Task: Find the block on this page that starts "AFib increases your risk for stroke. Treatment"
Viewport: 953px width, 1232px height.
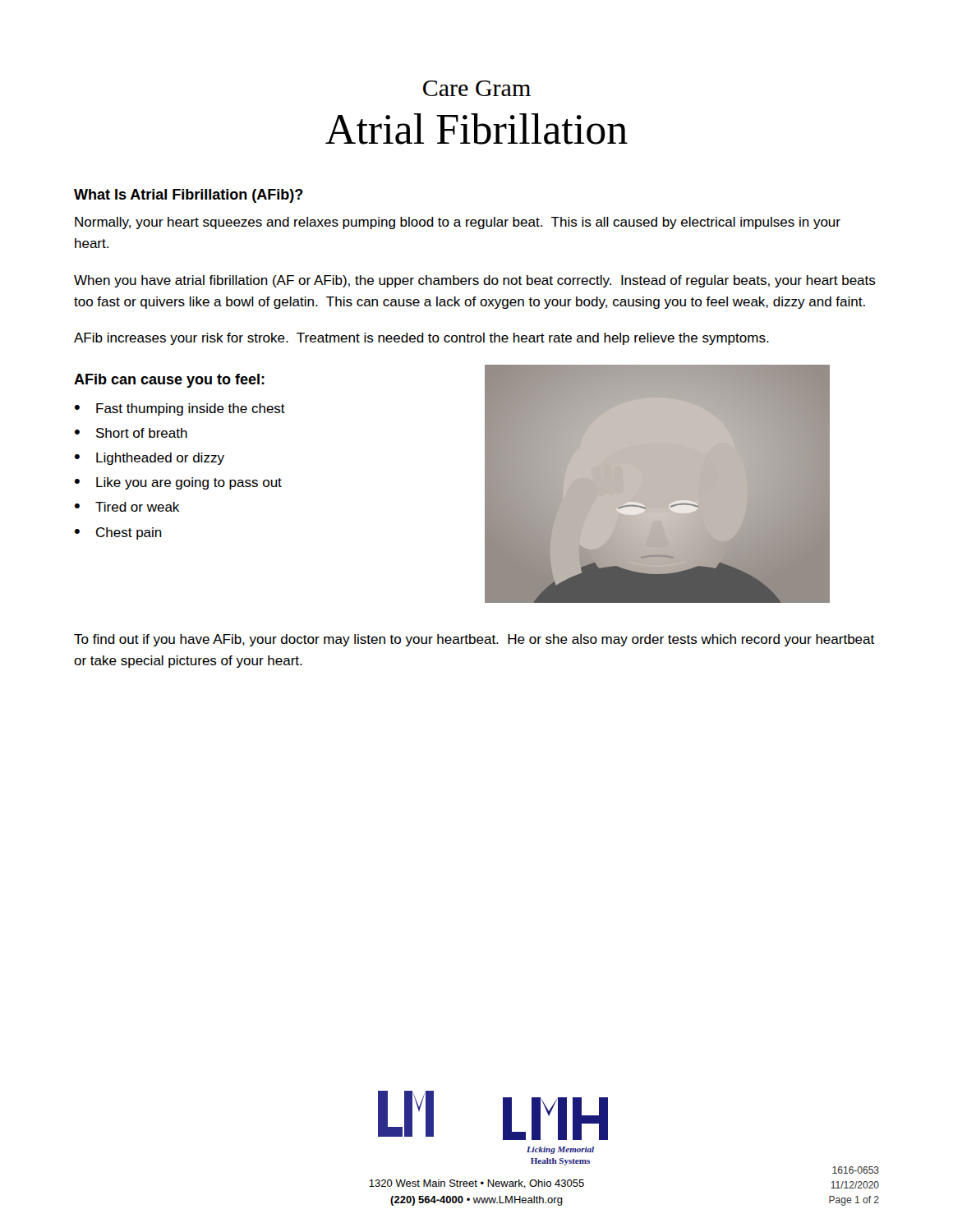Action: pyautogui.click(x=422, y=338)
